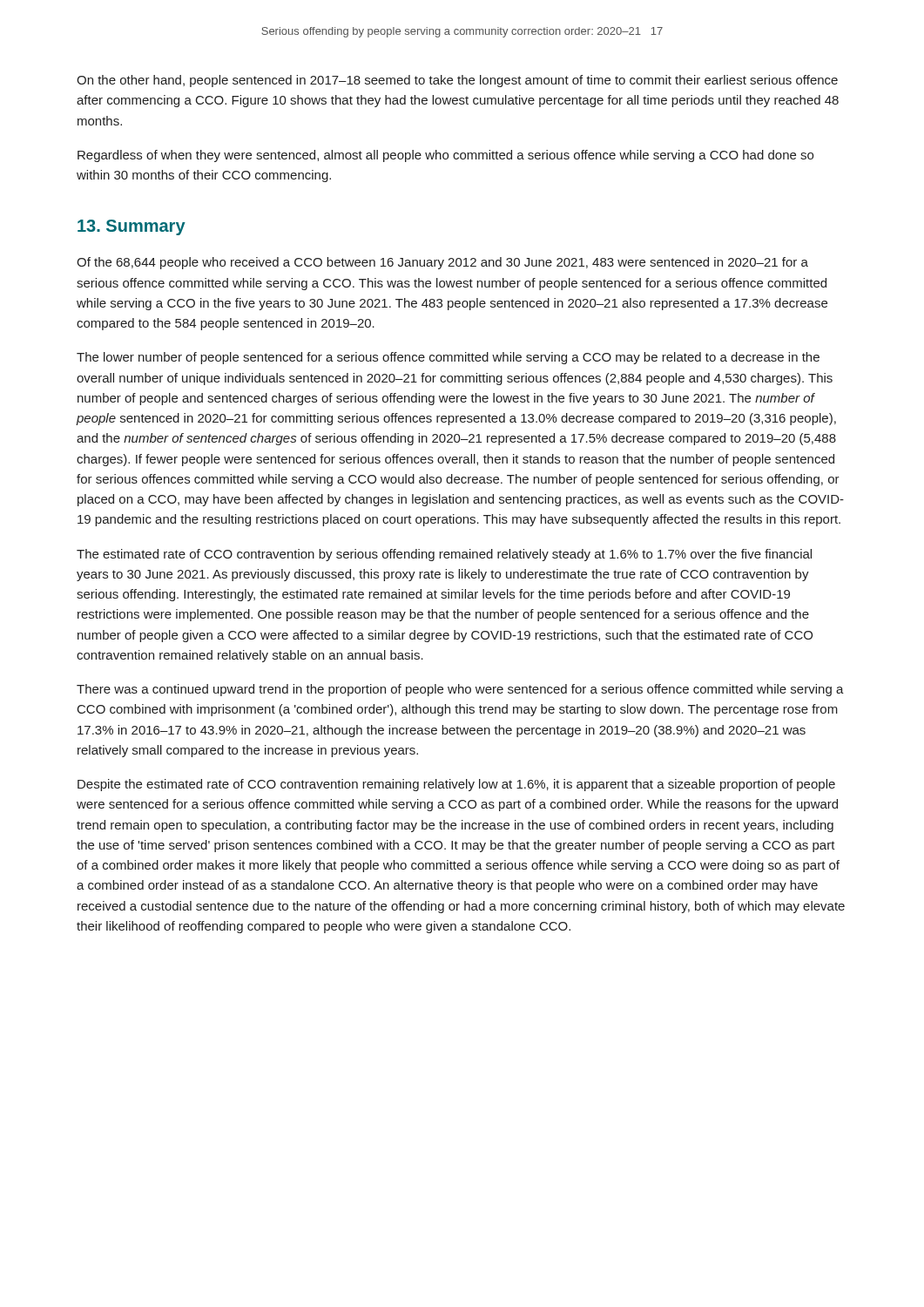Viewport: 924px width, 1307px height.
Task: Select the text block containing "Despite the estimated rate of CCO contravention remaining"
Action: tap(461, 855)
